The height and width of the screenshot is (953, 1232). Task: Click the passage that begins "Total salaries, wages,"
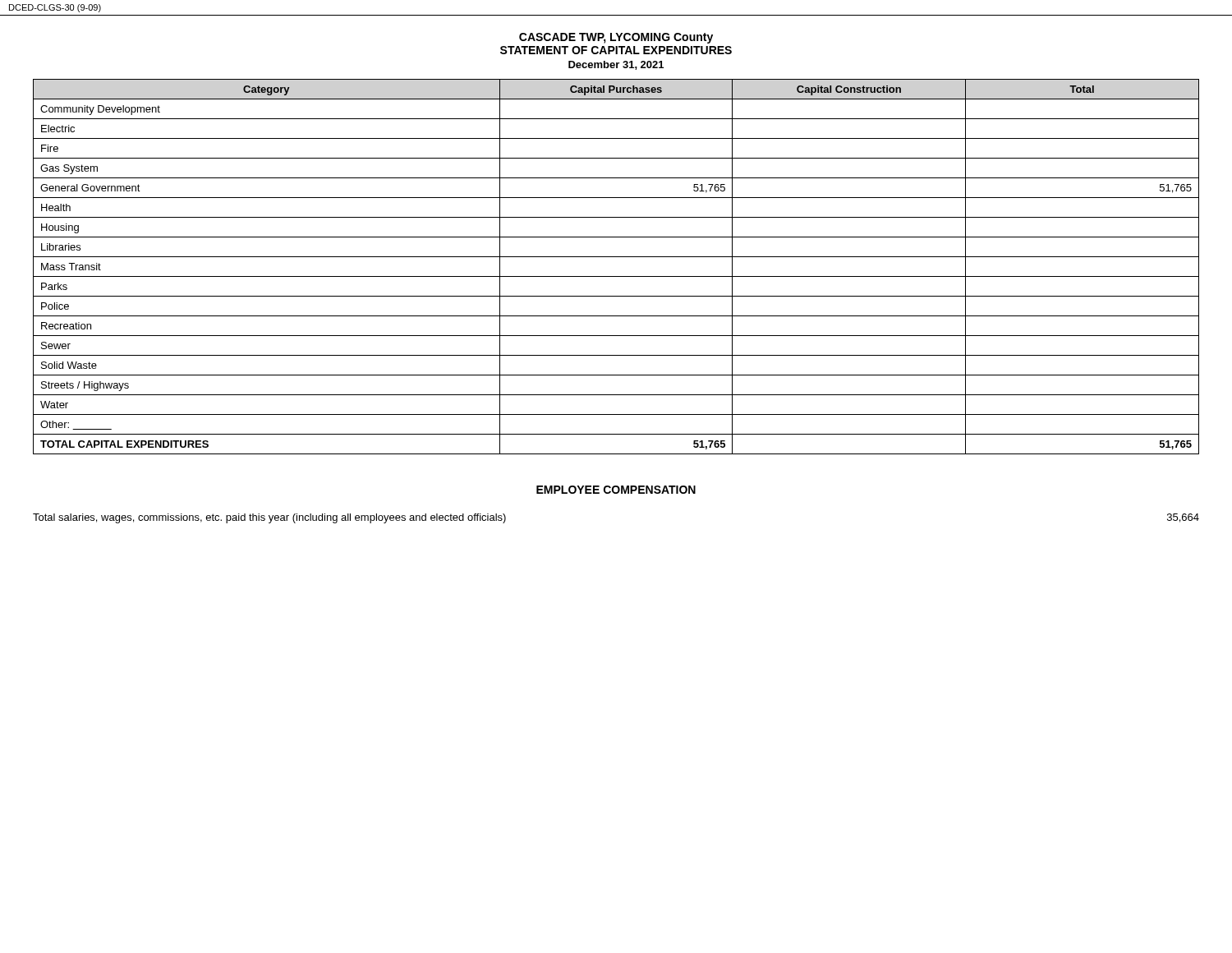270,517
